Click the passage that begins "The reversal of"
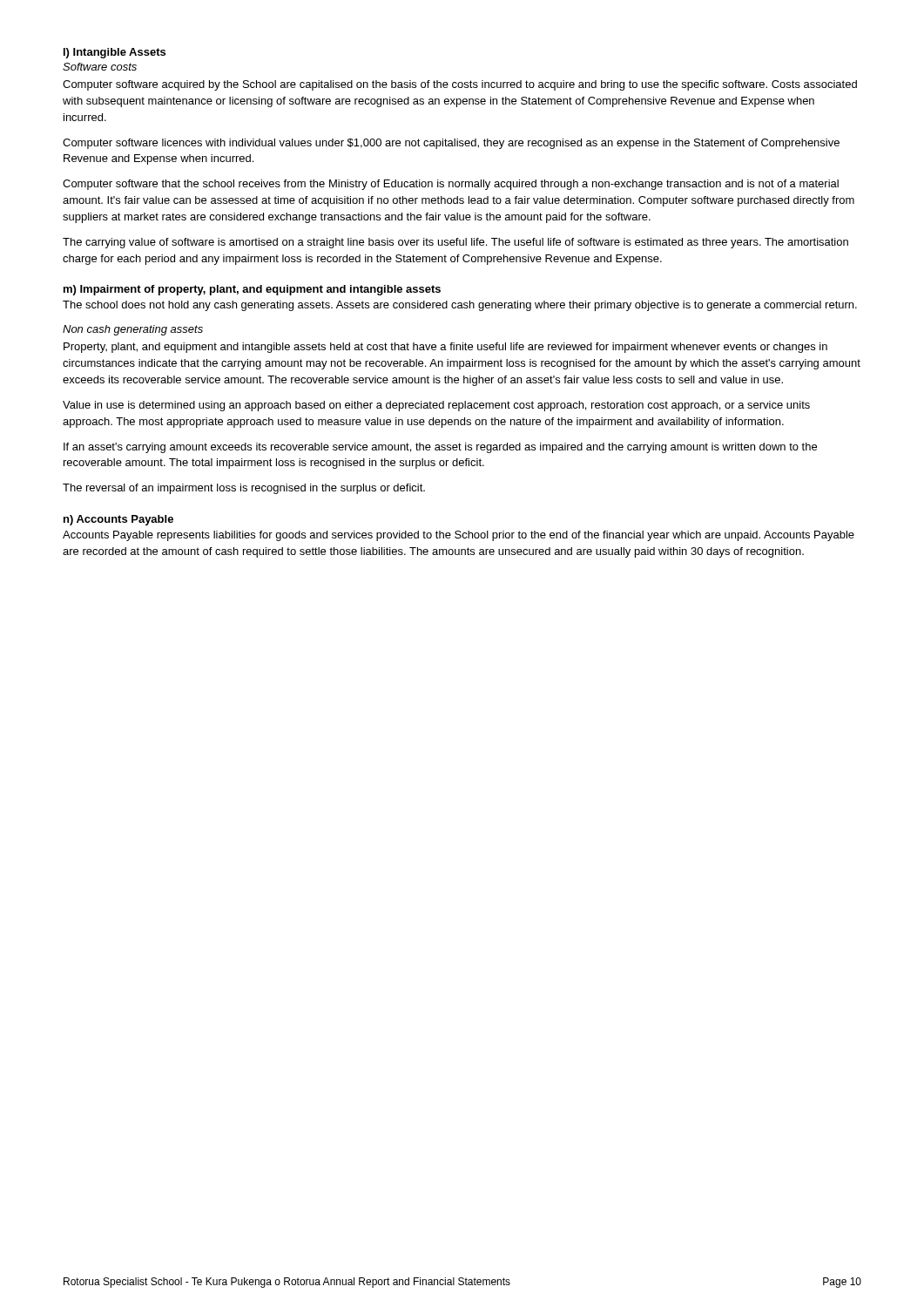The image size is (924, 1307). click(244, 489)
